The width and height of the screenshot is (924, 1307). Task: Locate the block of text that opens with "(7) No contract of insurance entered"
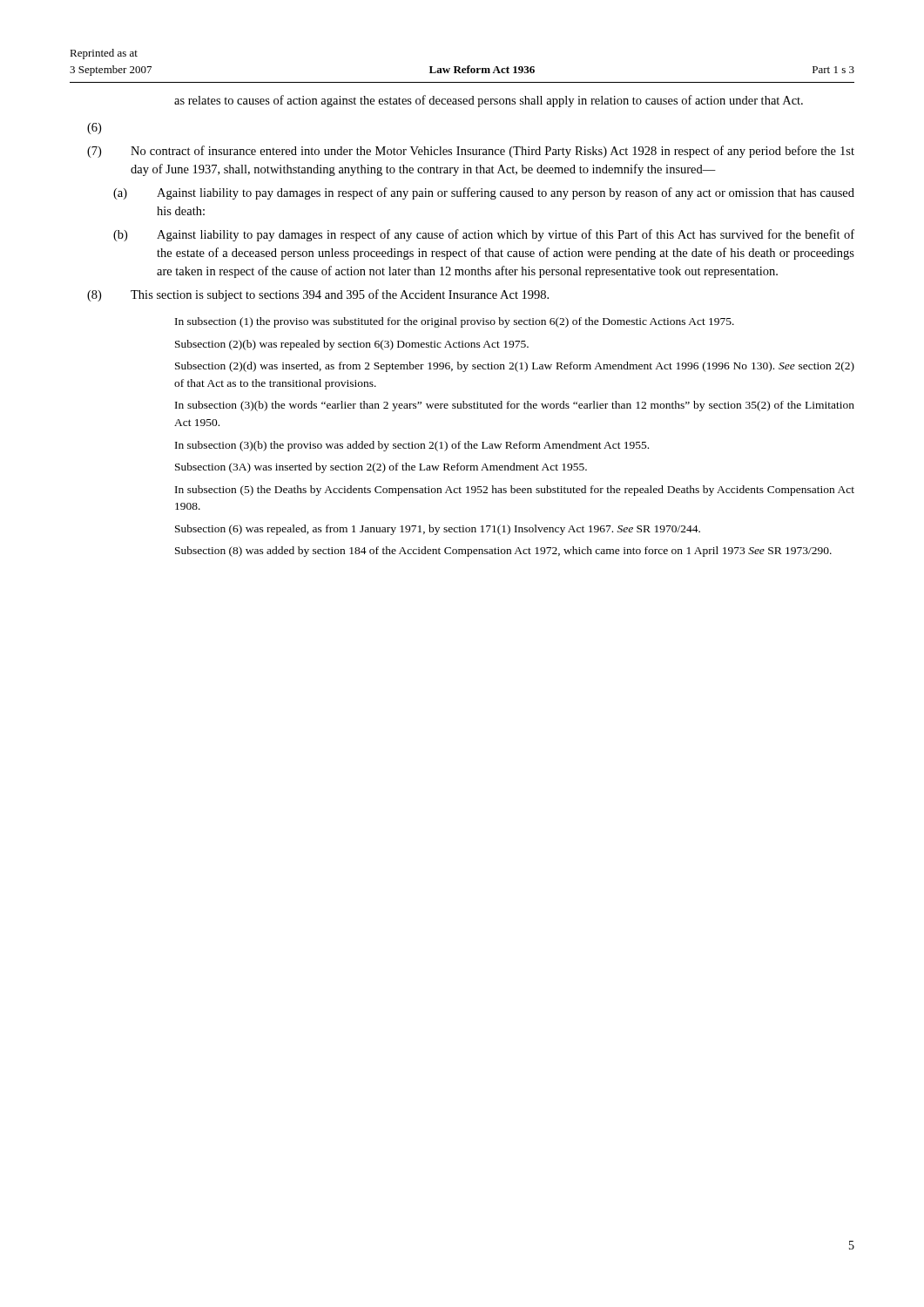462,160
